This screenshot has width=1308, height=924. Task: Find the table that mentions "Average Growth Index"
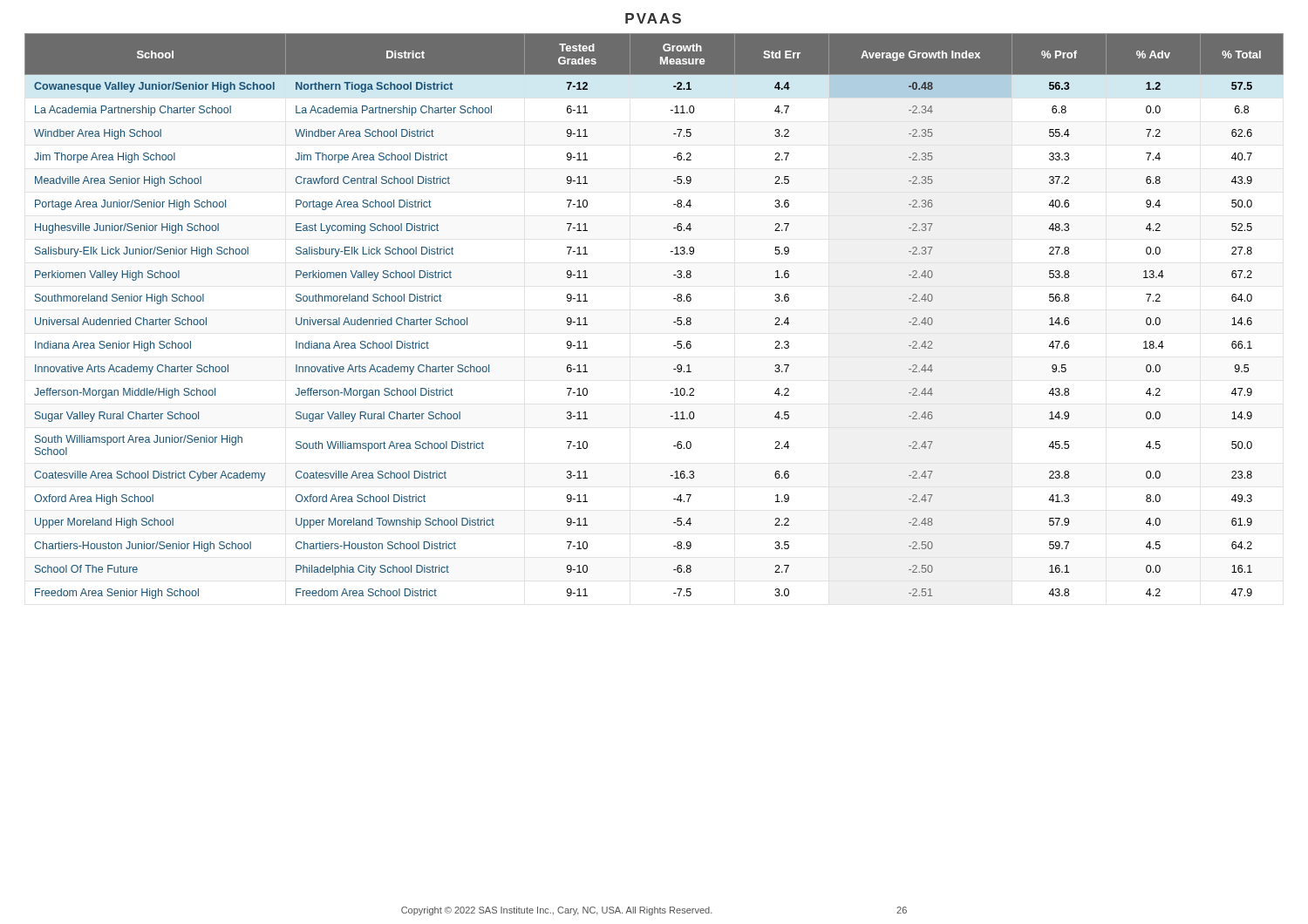(654, 319)
